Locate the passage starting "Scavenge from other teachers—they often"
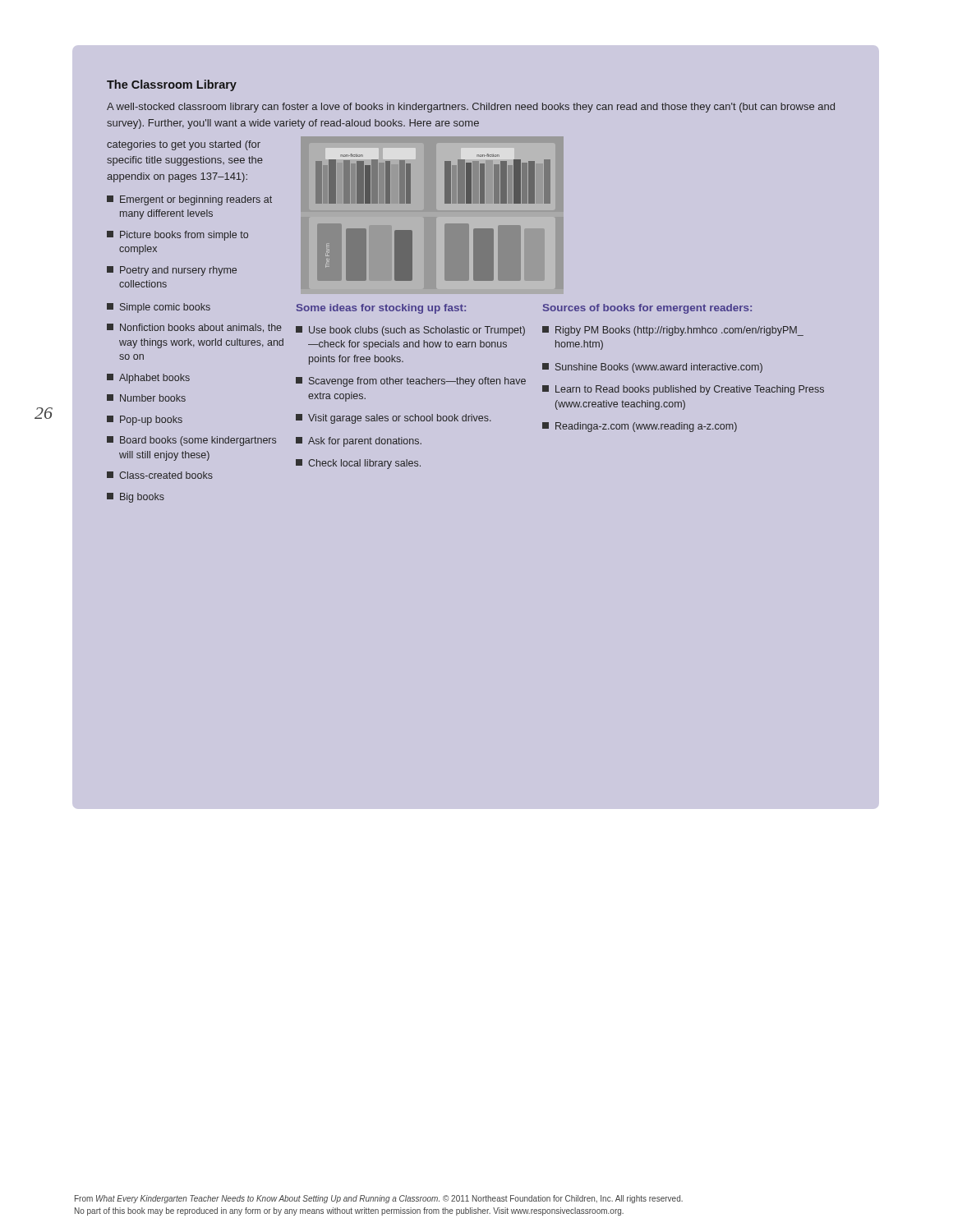The height and width of the screenshot is (1232, 953). (x=415, y=389)
